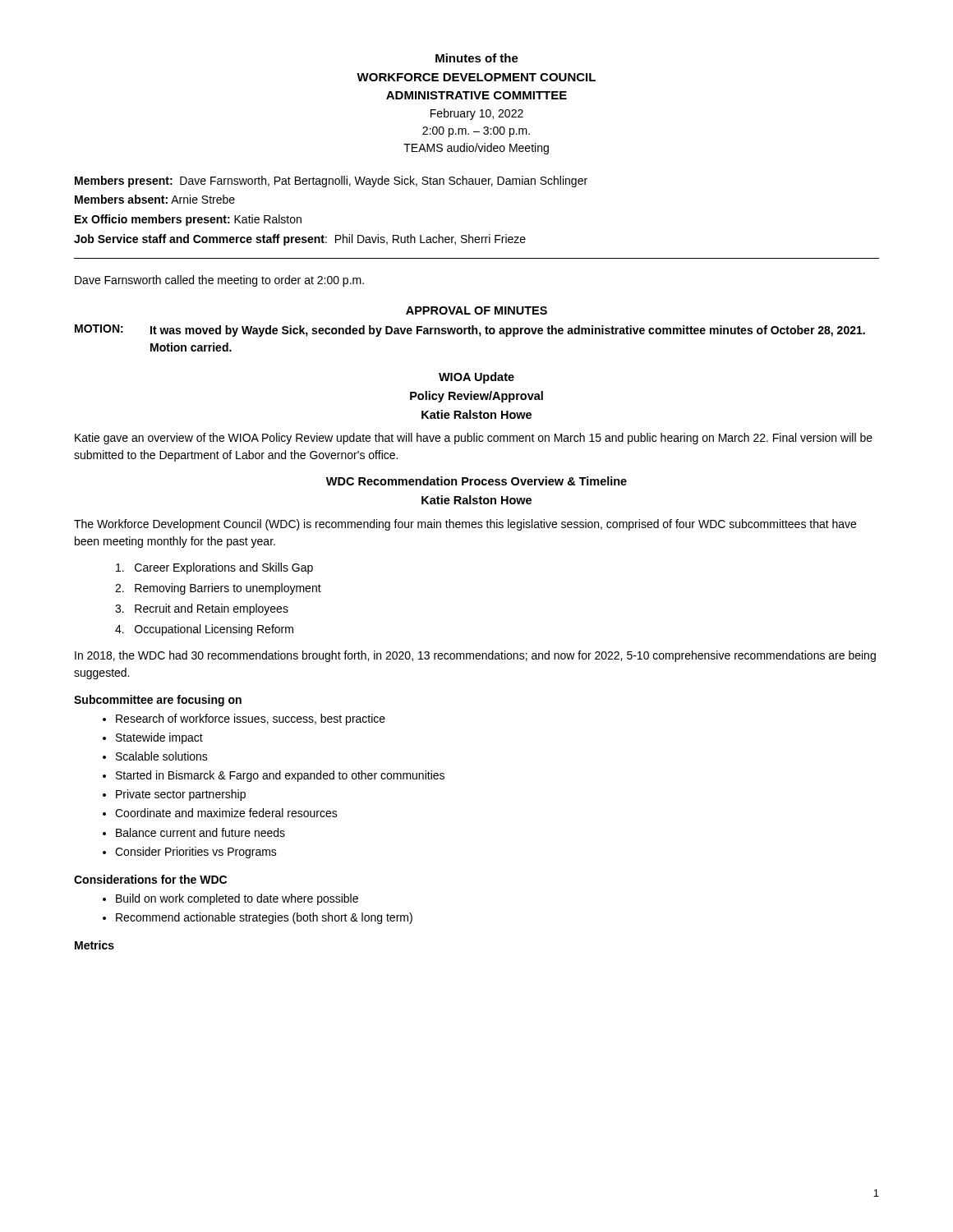This screenshot has width=953, height=1232.
Task: Locate the text "APPROVAL OF MINUTES"
Action: pyautogui.click(x=476, y=310)
